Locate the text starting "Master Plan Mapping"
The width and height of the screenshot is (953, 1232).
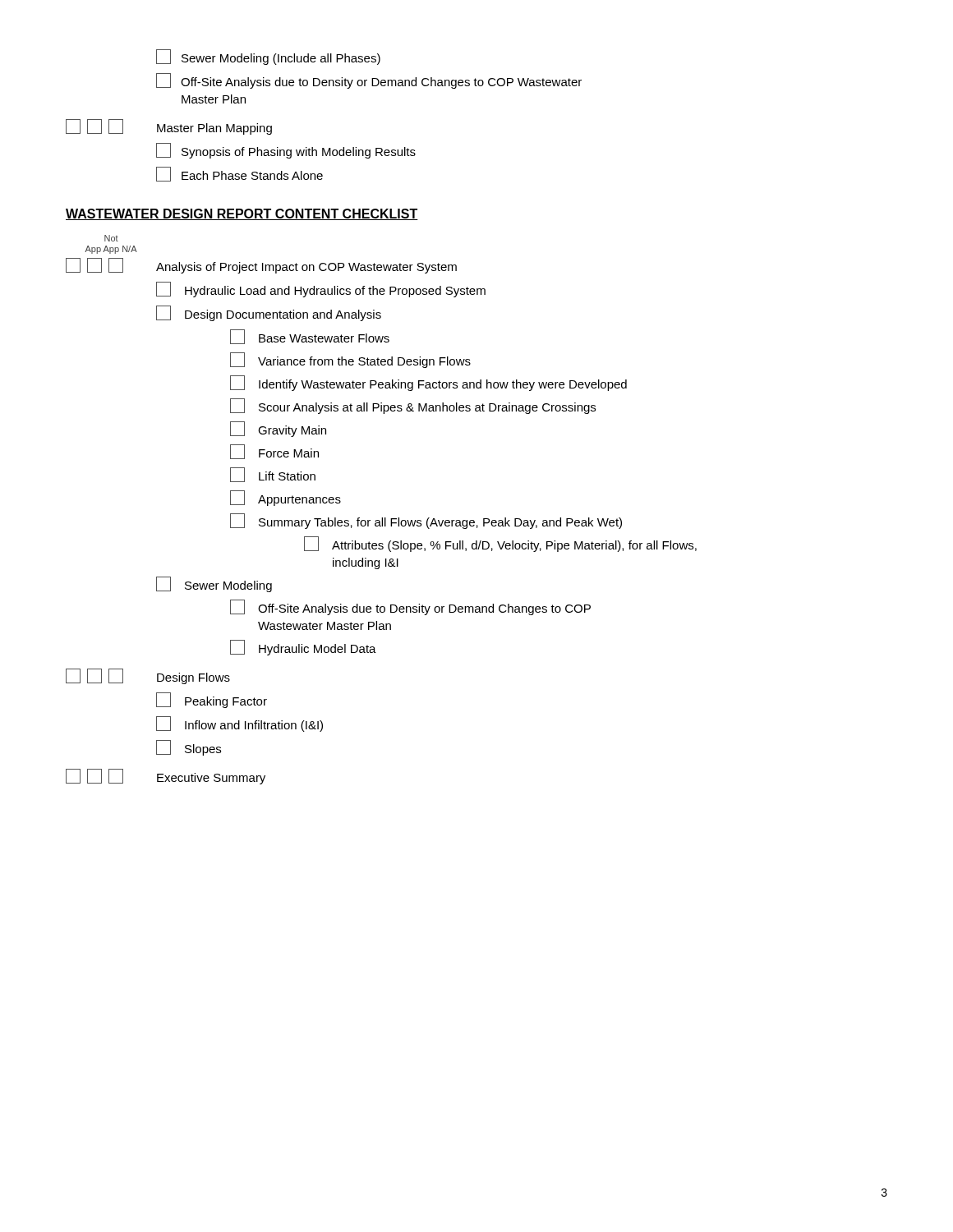pos(169,127)
